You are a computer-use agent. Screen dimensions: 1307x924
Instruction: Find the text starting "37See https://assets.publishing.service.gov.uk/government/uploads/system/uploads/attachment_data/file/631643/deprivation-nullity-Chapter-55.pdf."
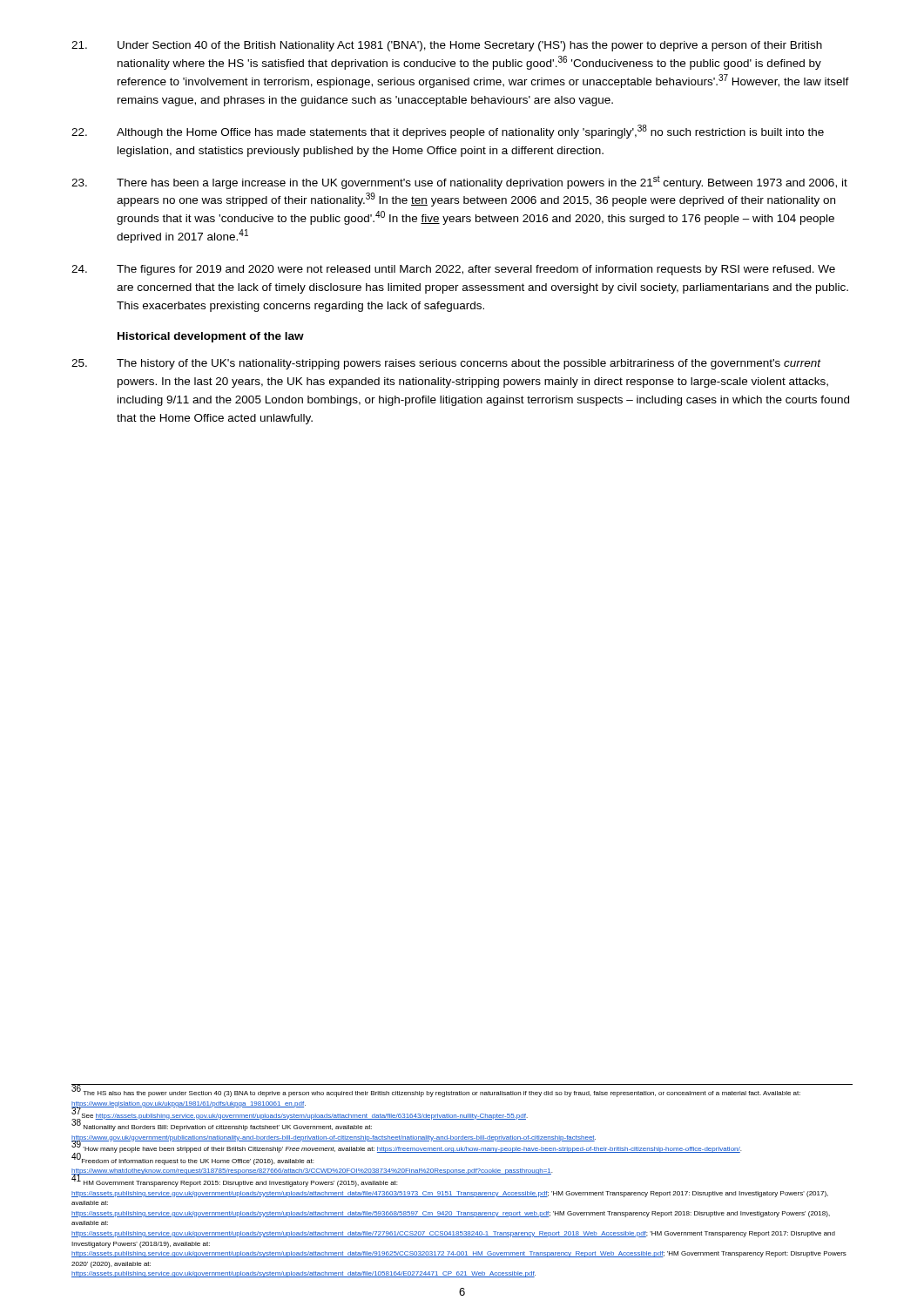click(300, 1115)
